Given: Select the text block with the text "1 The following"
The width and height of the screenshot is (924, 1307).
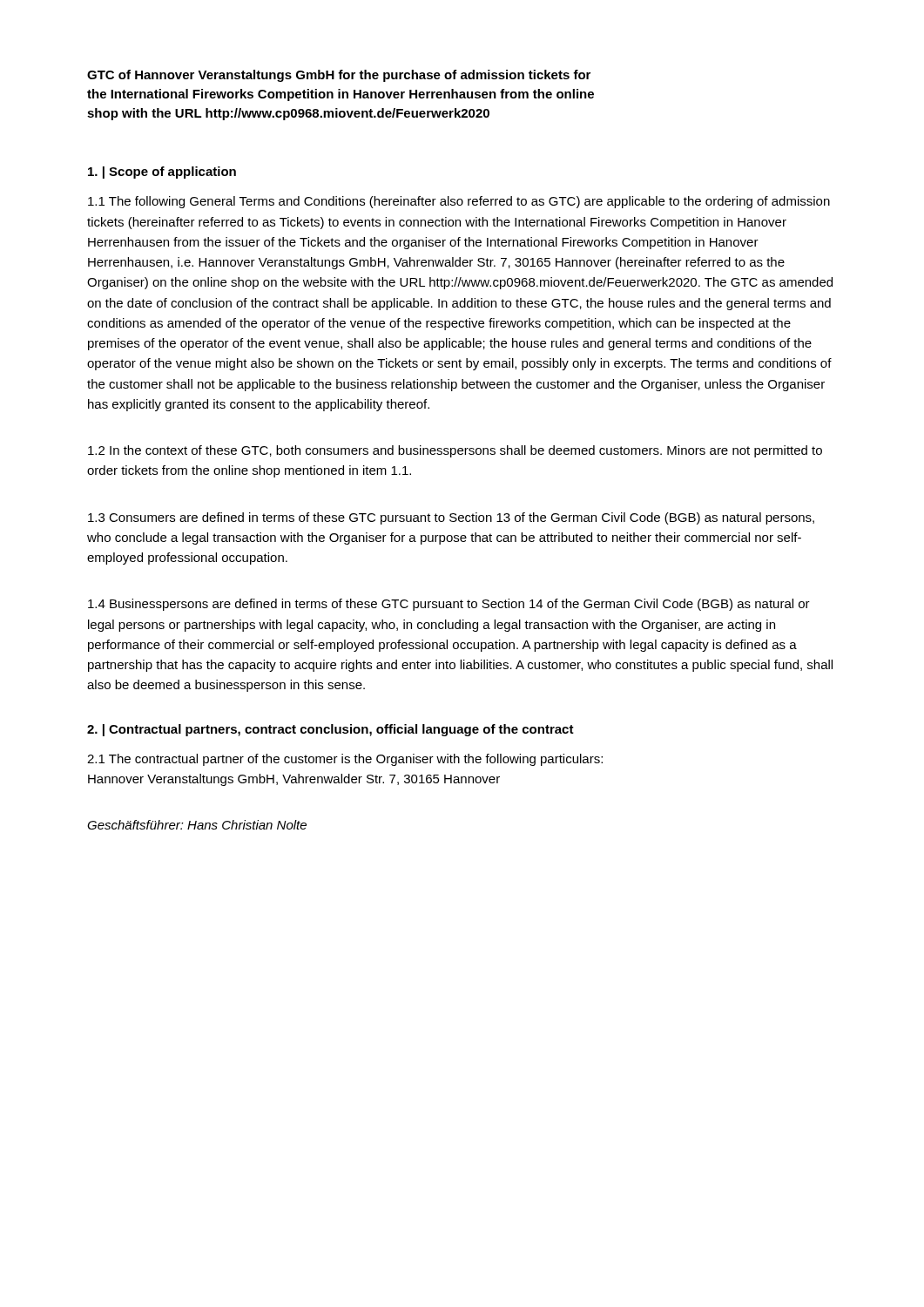Looking at the screenshot, I should tap(460, 302).
